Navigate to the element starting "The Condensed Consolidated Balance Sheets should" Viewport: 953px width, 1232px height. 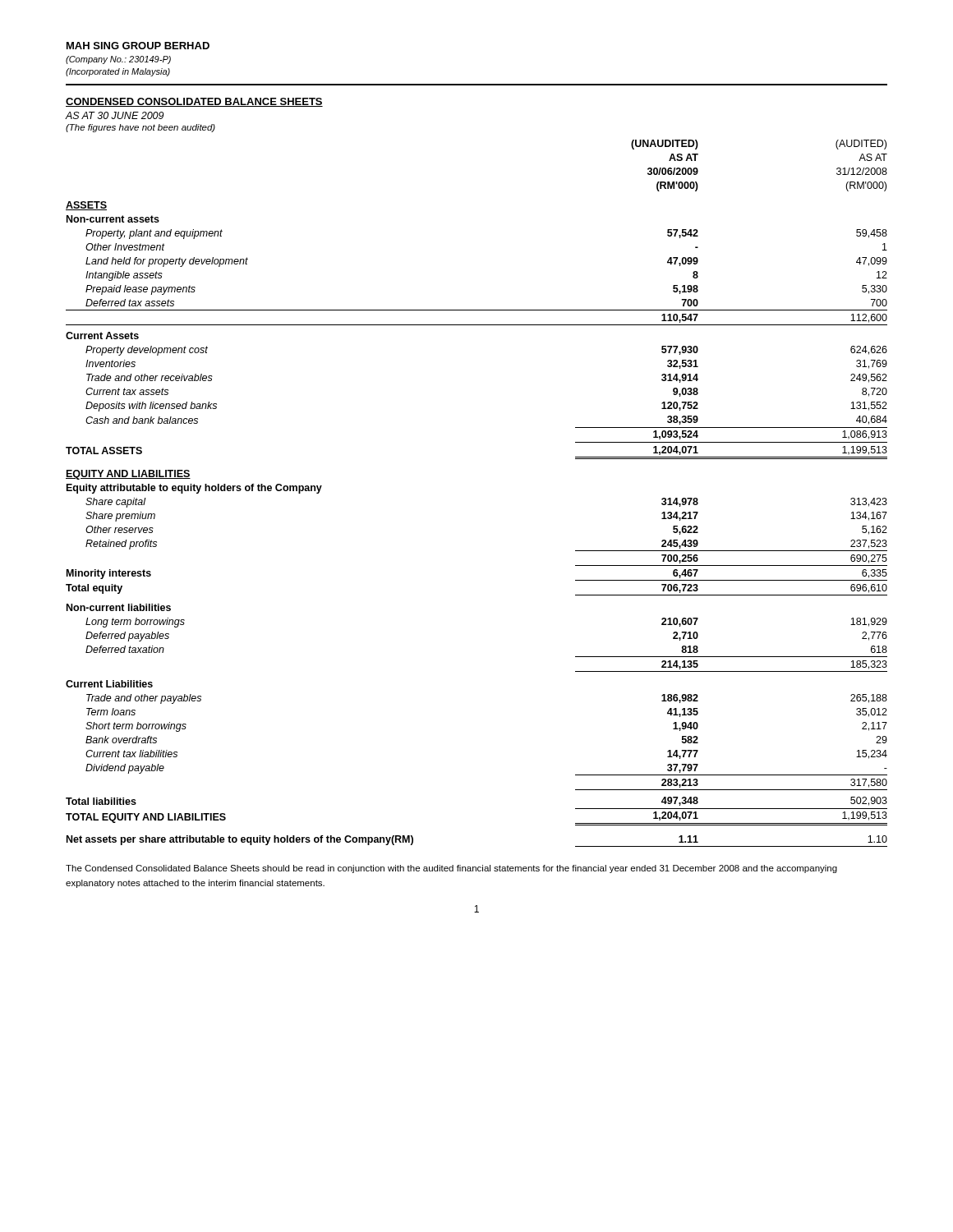pyautogui.click(x=476, y=876)
